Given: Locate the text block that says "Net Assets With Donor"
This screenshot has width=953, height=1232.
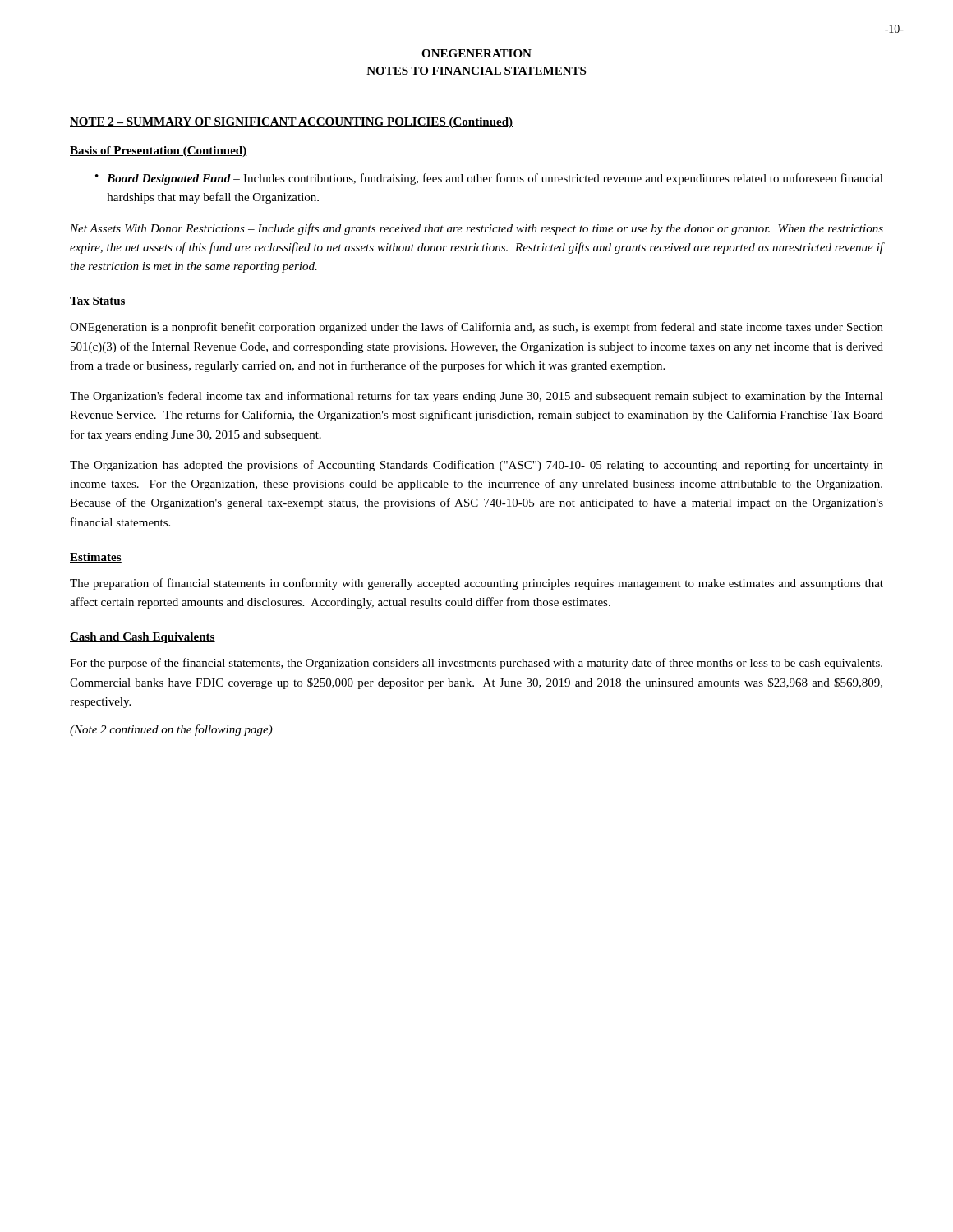Looking at the screenshot, I should click(x=476, y=247).
